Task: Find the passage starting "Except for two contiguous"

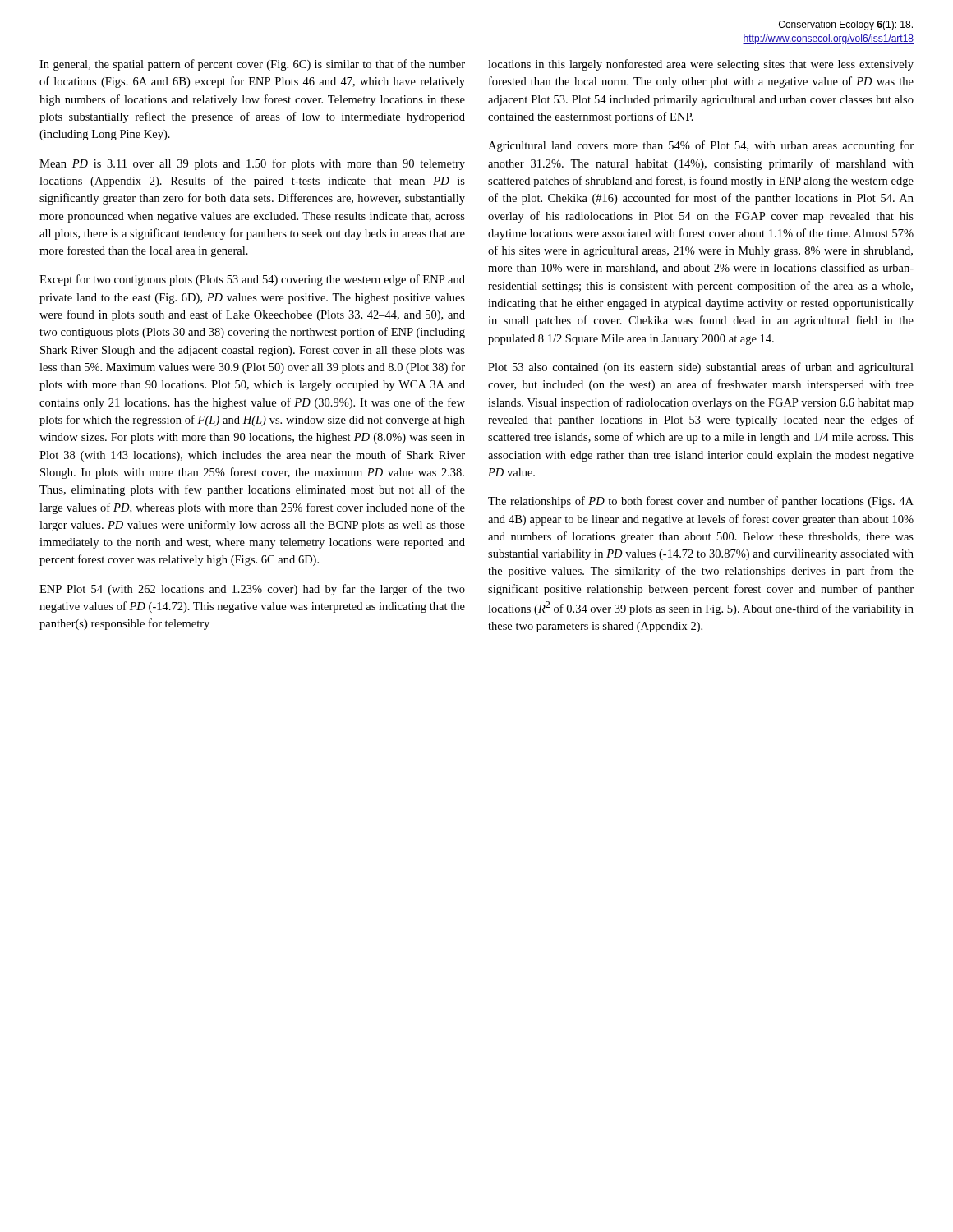Action: click(x=252, y=420)
